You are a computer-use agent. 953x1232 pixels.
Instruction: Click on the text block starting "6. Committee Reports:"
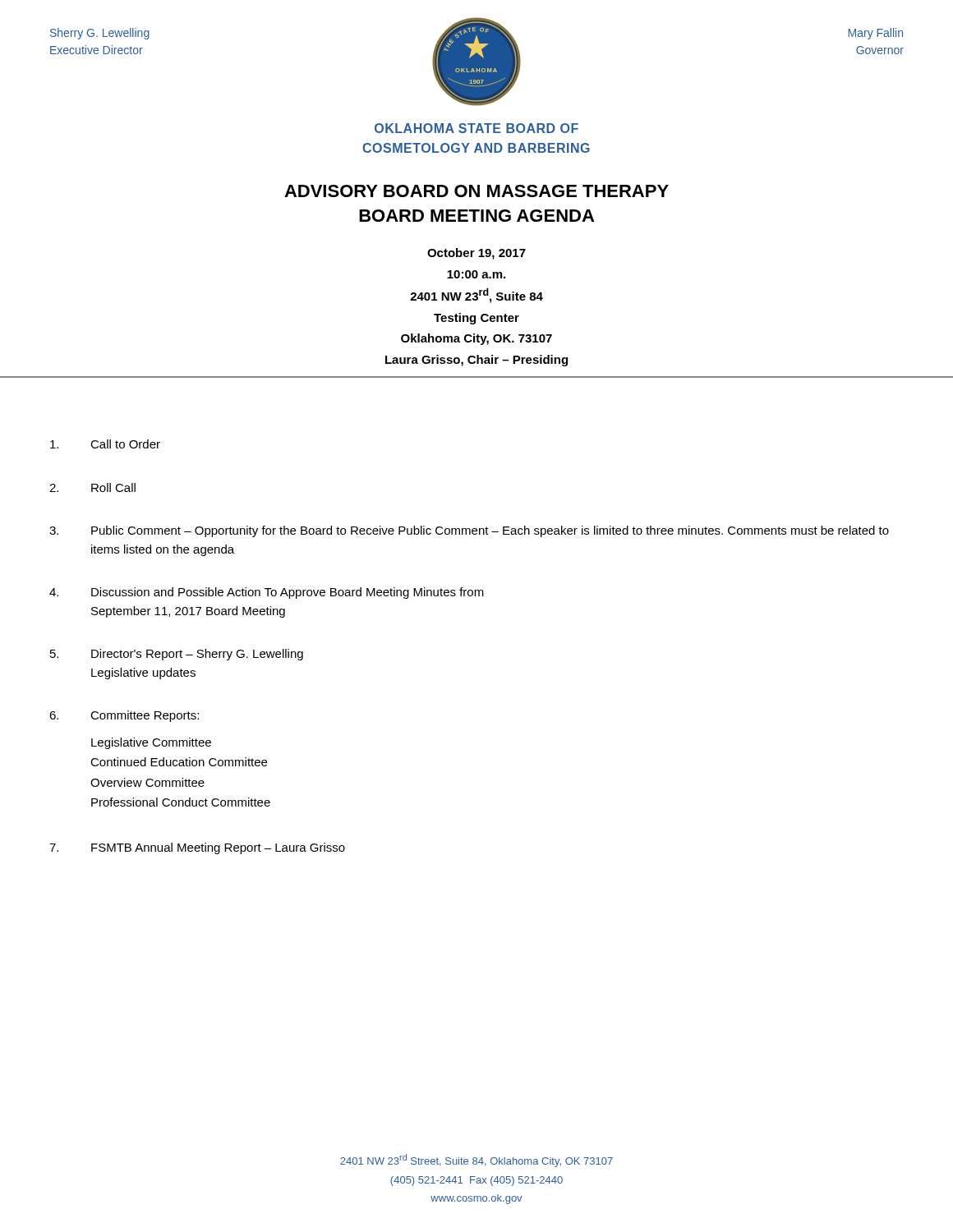[x=124, y=716]
